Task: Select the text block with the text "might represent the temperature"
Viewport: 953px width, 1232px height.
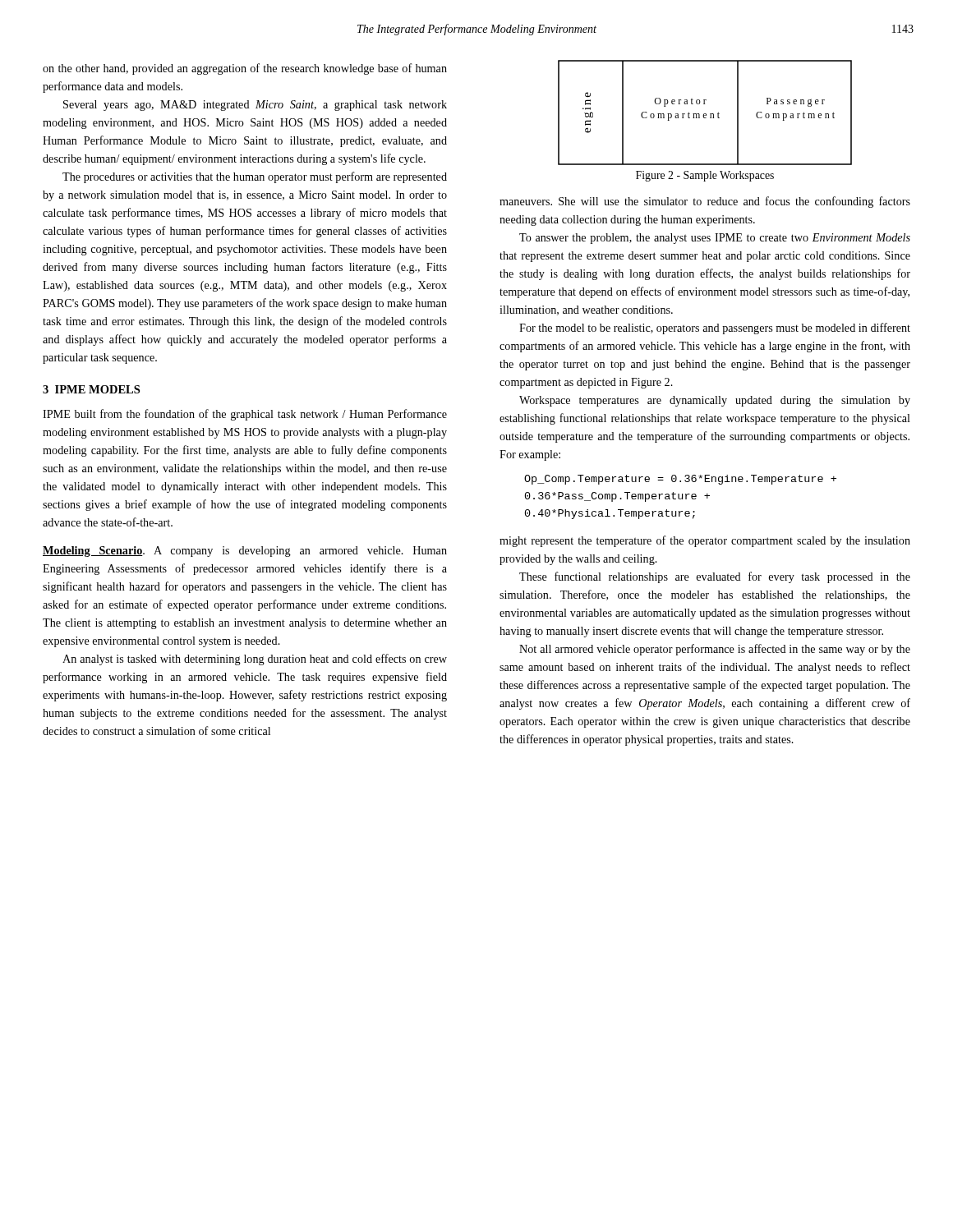Action: 705,640
